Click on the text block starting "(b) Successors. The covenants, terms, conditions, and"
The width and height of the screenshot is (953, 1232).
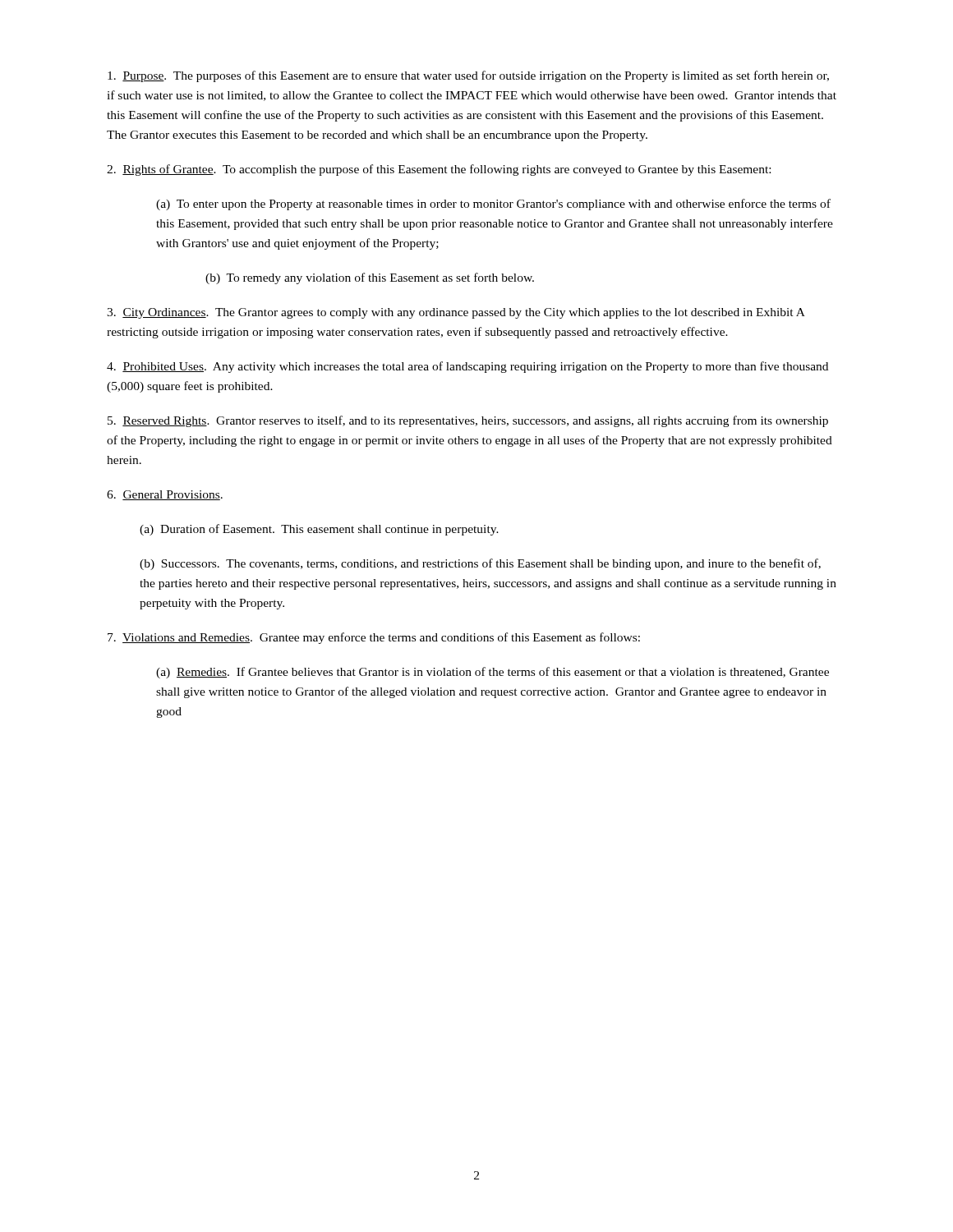click(488, 583)
